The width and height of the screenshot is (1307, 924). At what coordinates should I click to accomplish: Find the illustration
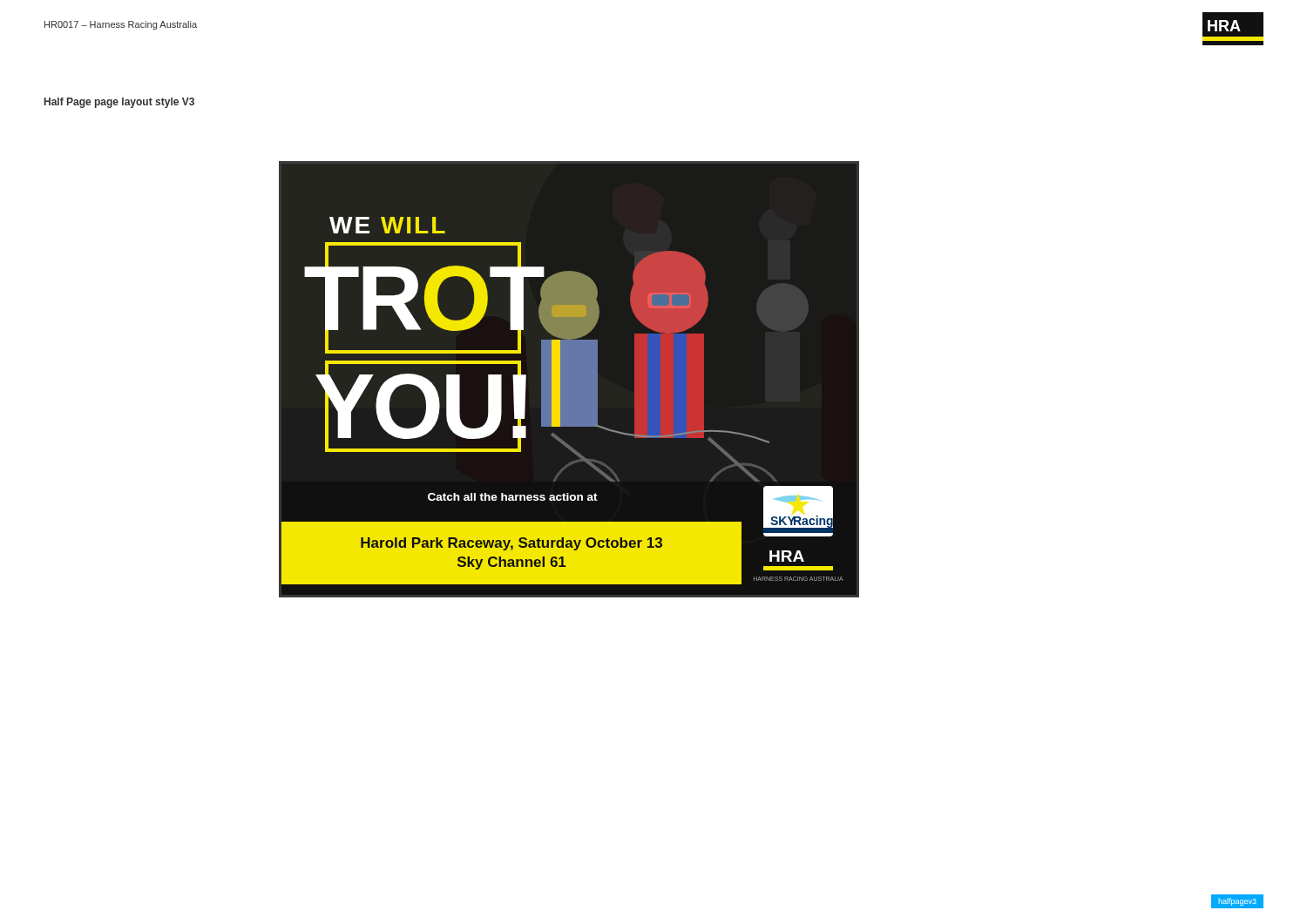569,379
